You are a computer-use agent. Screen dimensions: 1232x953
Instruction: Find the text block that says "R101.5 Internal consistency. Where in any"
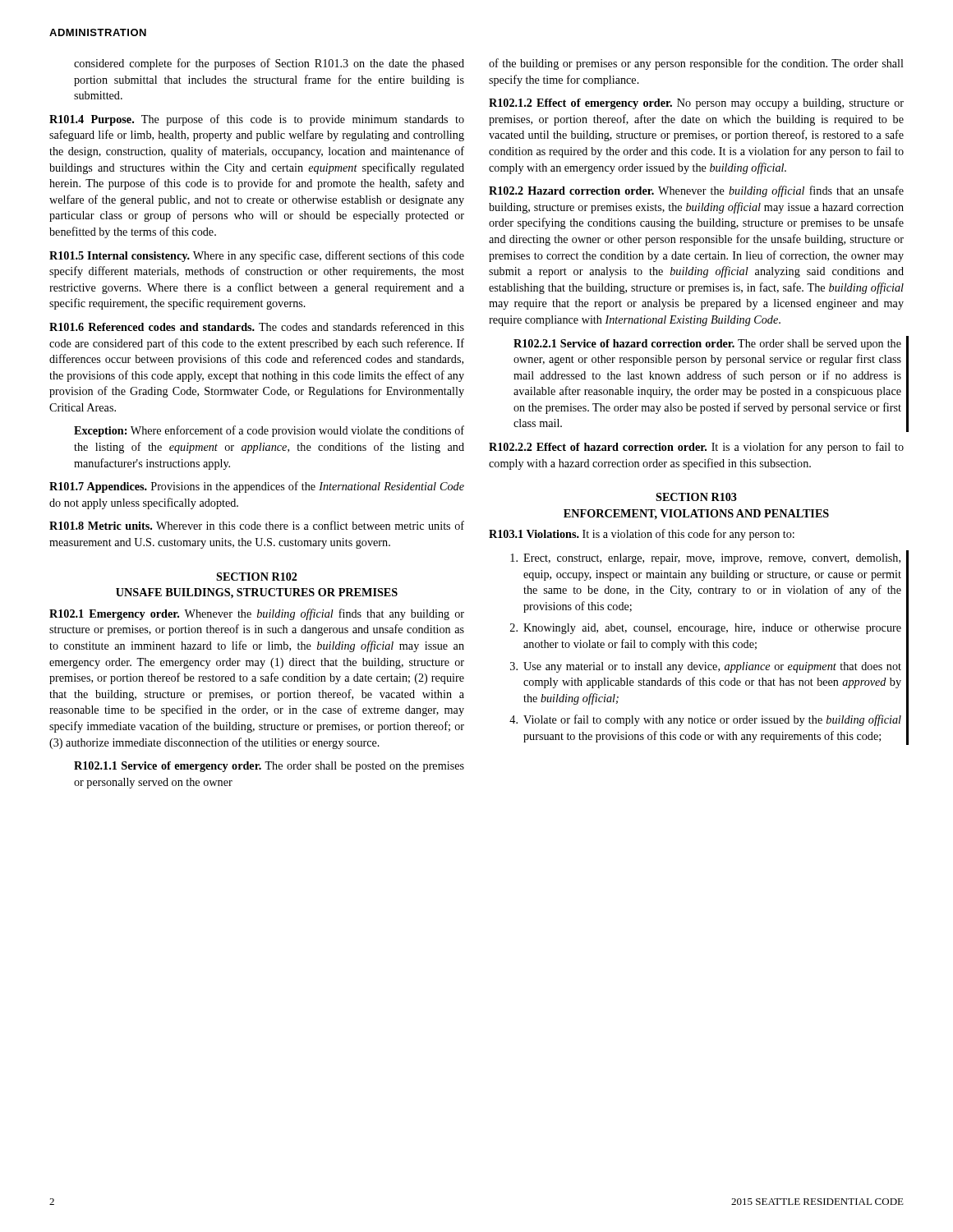257,279
